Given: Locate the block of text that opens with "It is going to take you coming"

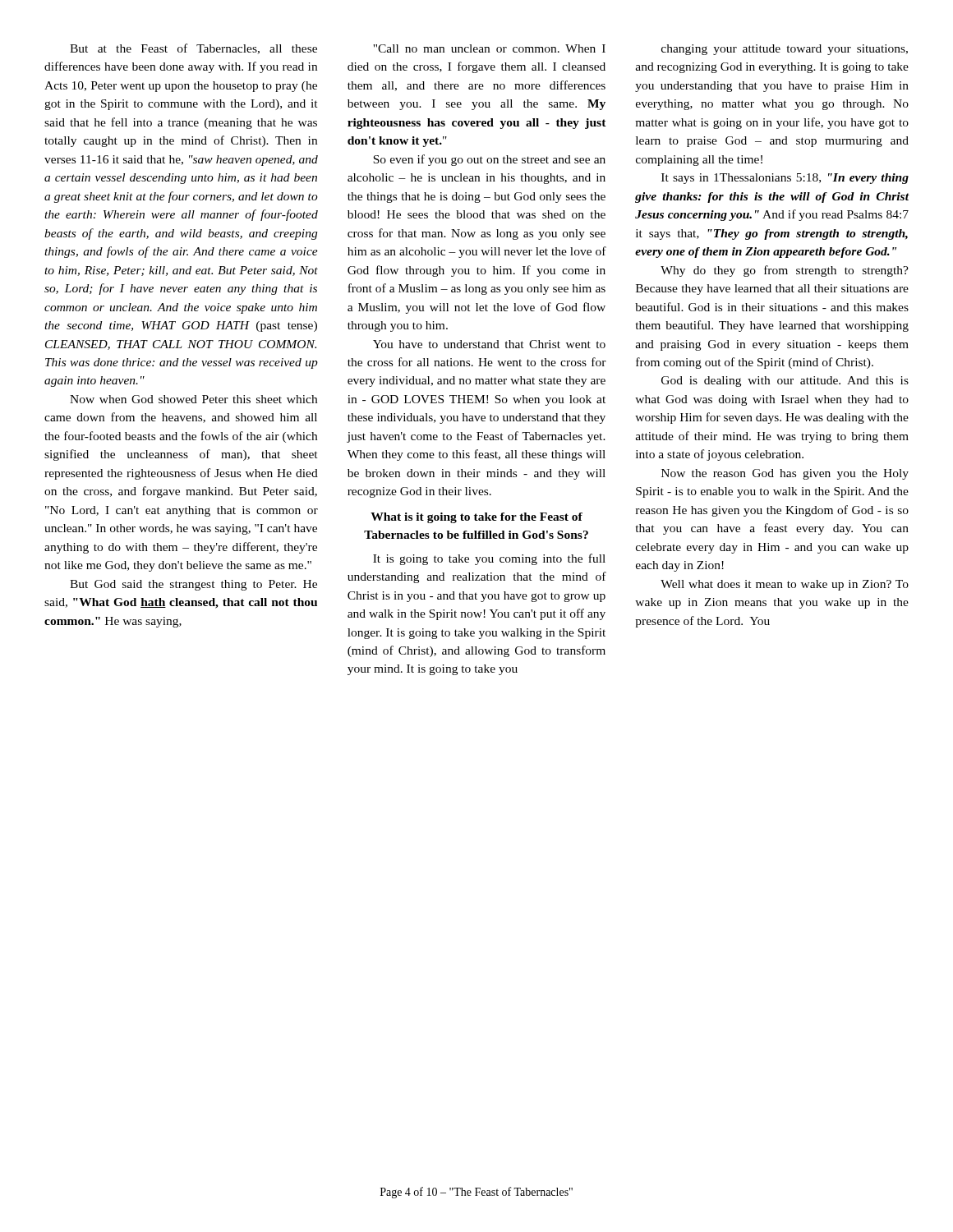Looking at the screenshot, I should [x=476, y=614].
